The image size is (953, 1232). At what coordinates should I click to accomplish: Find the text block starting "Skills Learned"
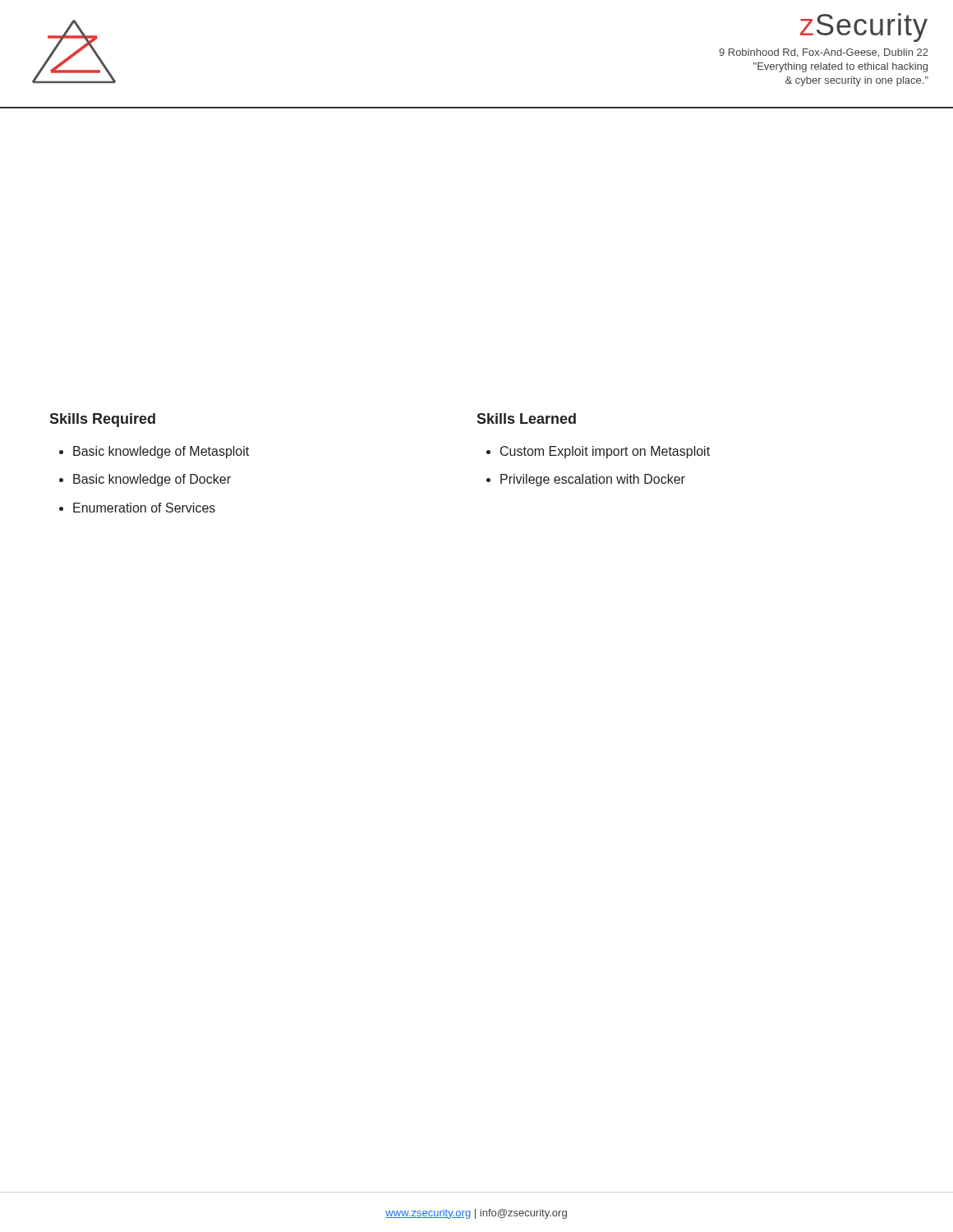tap(527, 419)
